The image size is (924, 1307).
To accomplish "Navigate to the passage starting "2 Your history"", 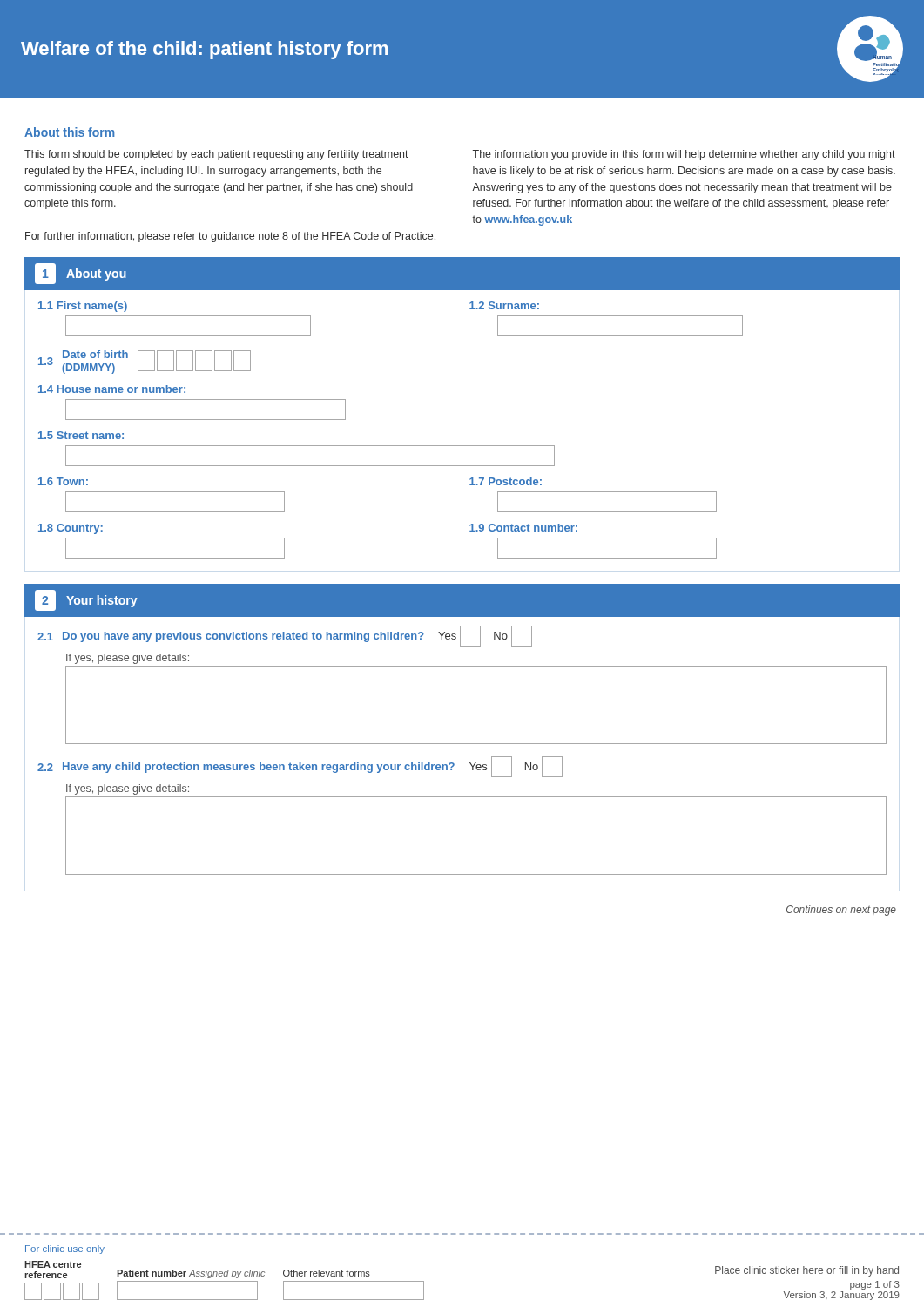I will (x=86, y=600).
